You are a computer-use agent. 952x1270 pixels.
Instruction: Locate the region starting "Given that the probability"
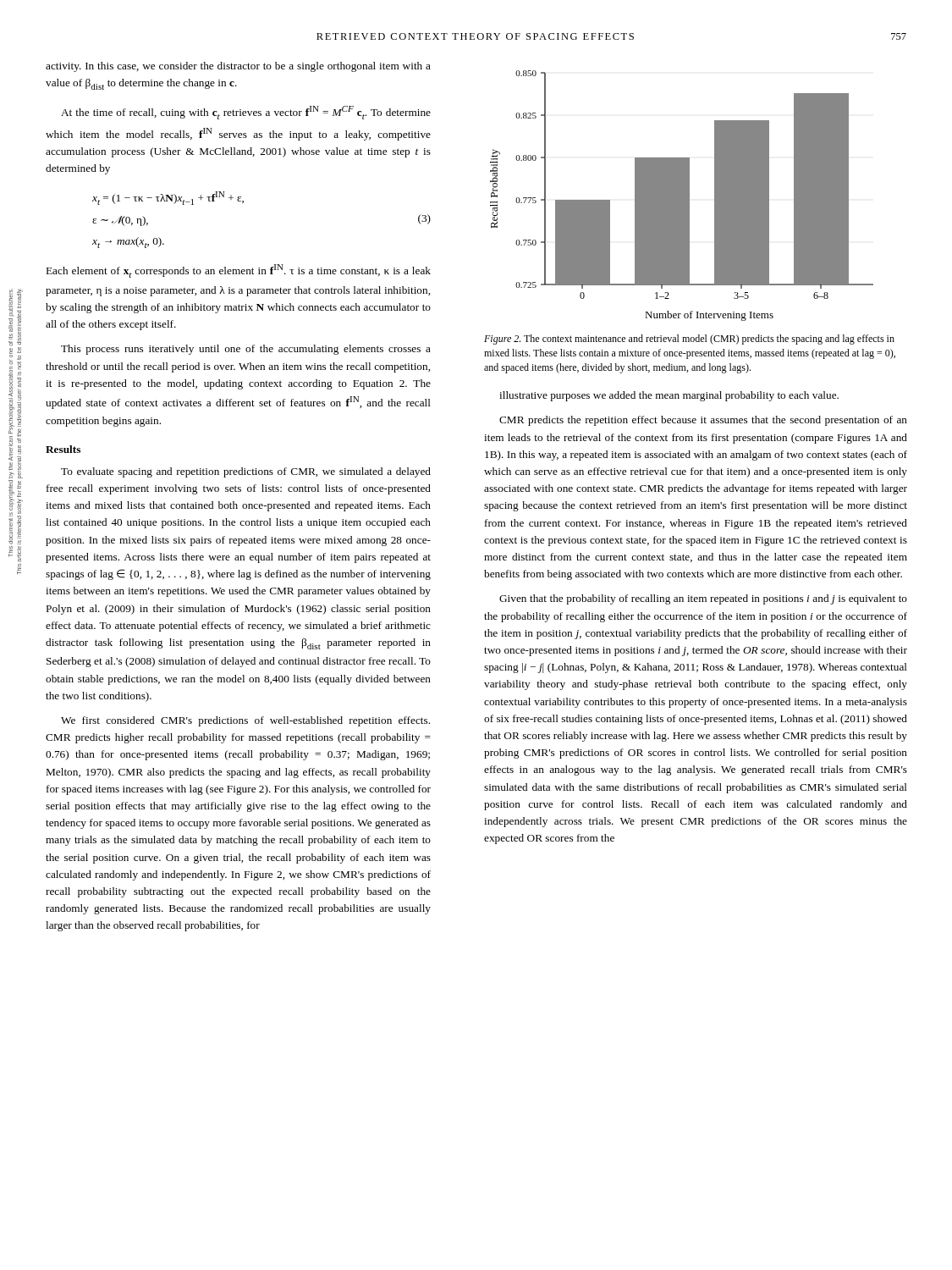(x=696, y=719)
